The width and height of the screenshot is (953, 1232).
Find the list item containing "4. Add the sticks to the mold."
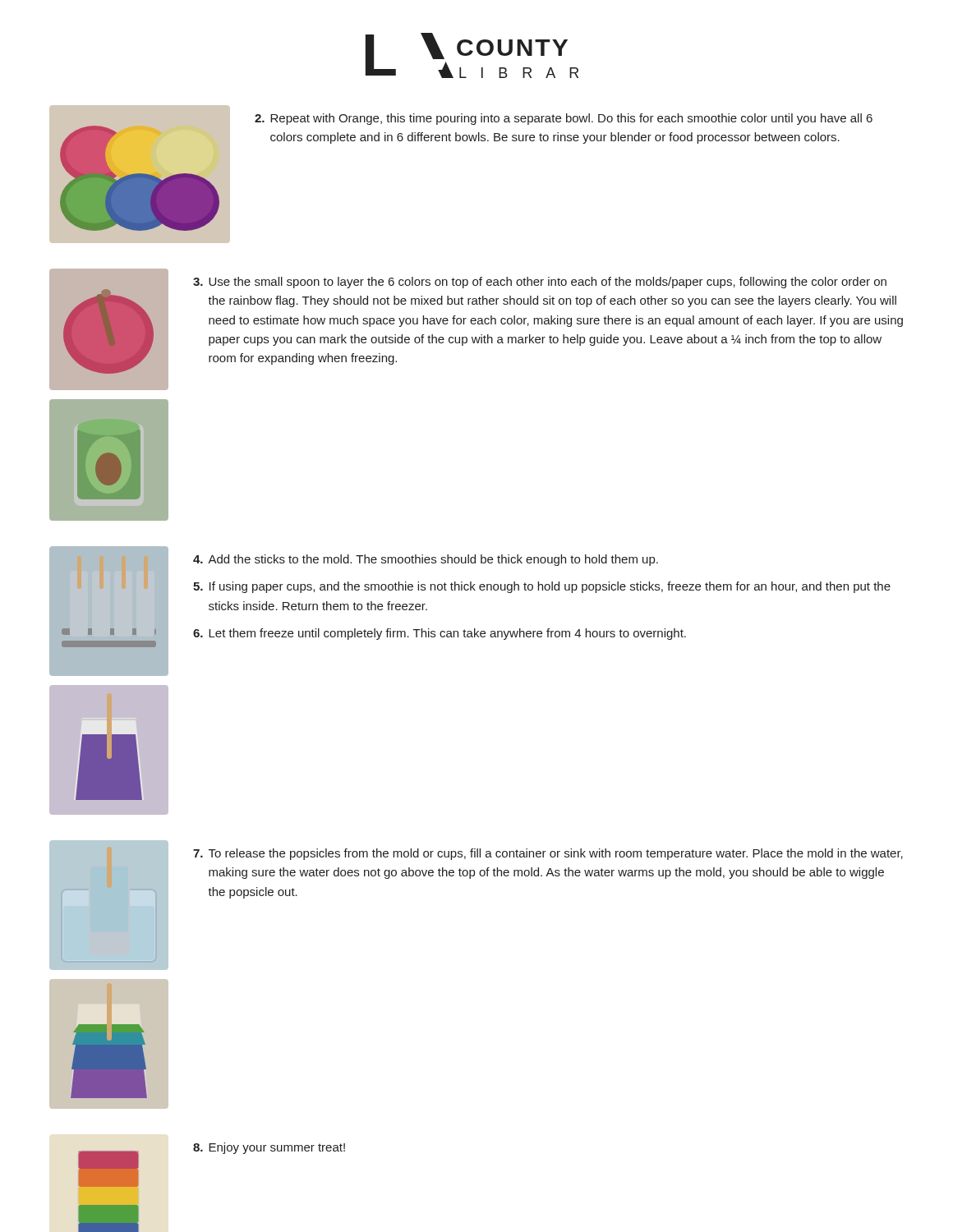(548, 559)
